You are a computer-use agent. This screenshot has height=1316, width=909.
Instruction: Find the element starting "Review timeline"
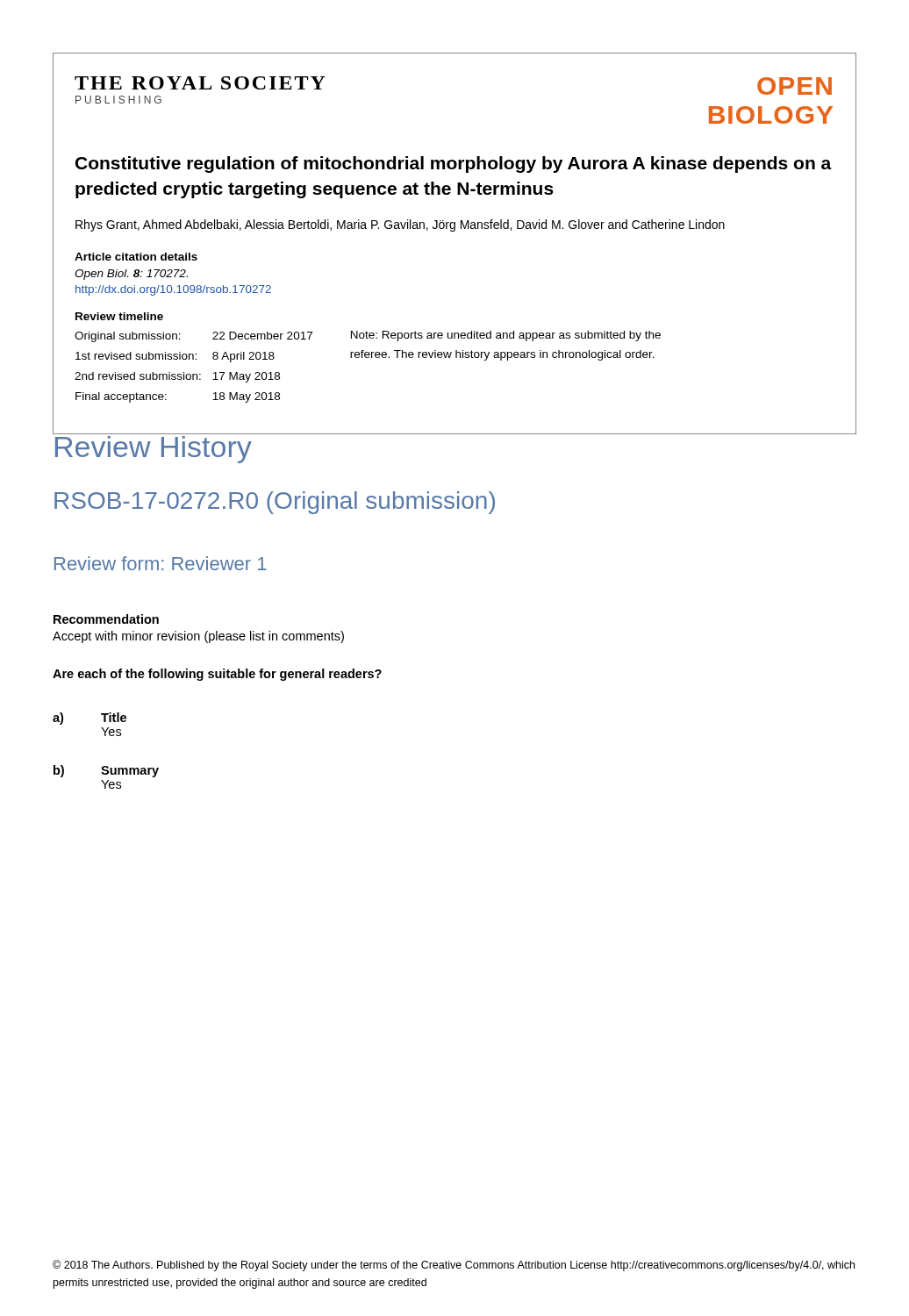click(x=119, y=316)
